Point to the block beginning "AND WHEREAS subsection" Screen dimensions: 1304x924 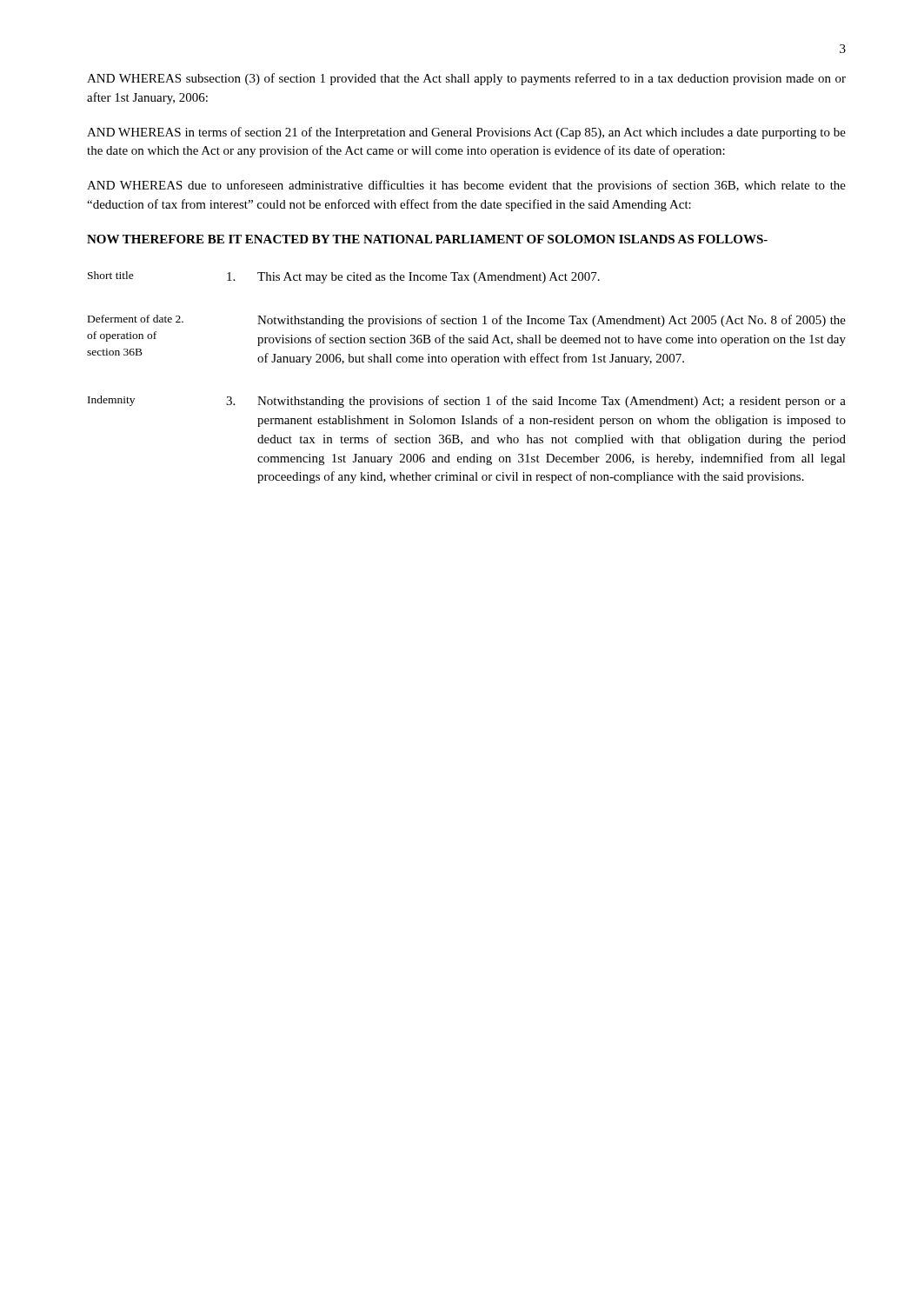[x=466, y=88]
